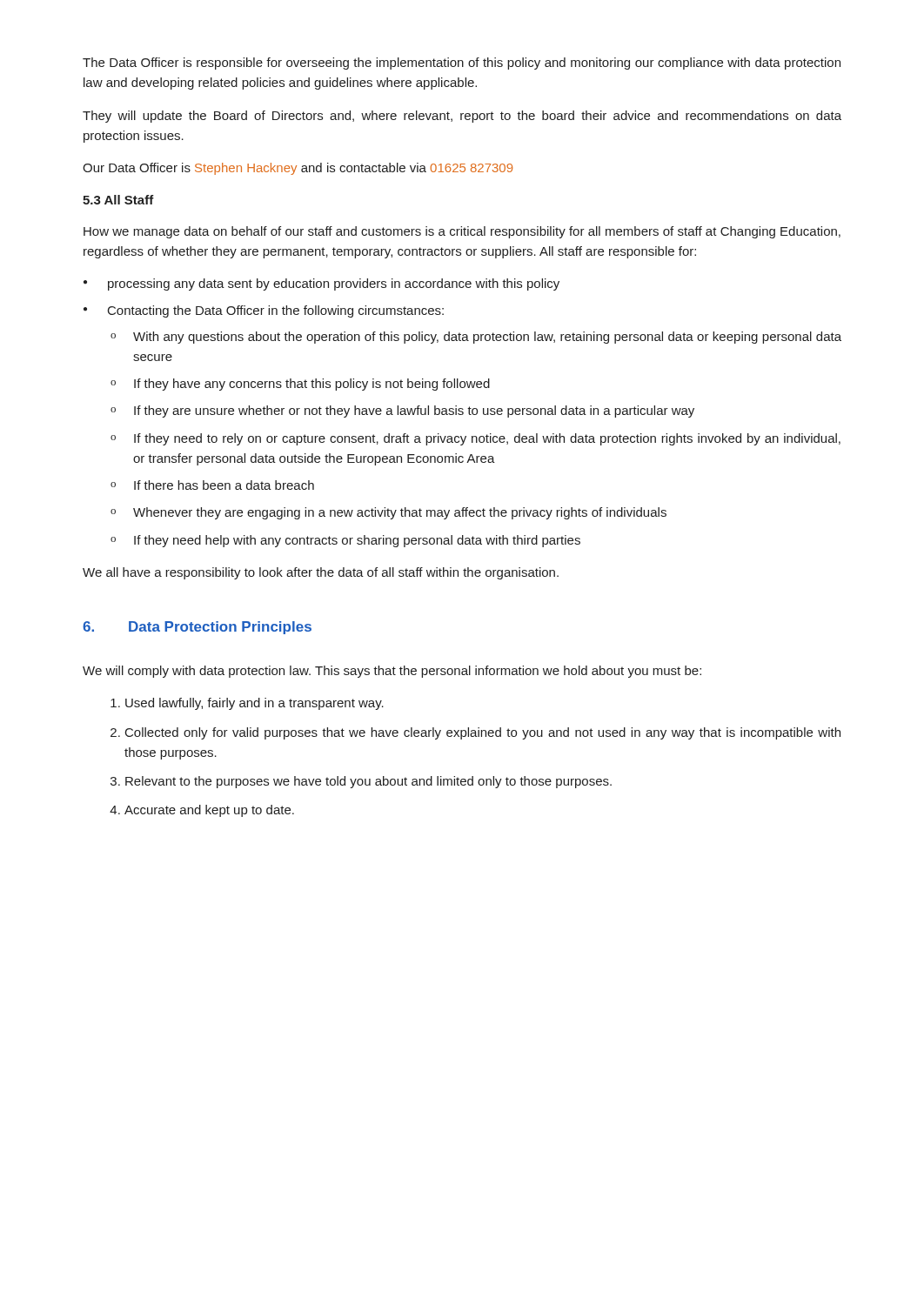This screenshot has width=924, height=1305.
Task: Click on the text block starting "Used lawfully, fairly and in a transparent way."
Action: coord(247,704)
